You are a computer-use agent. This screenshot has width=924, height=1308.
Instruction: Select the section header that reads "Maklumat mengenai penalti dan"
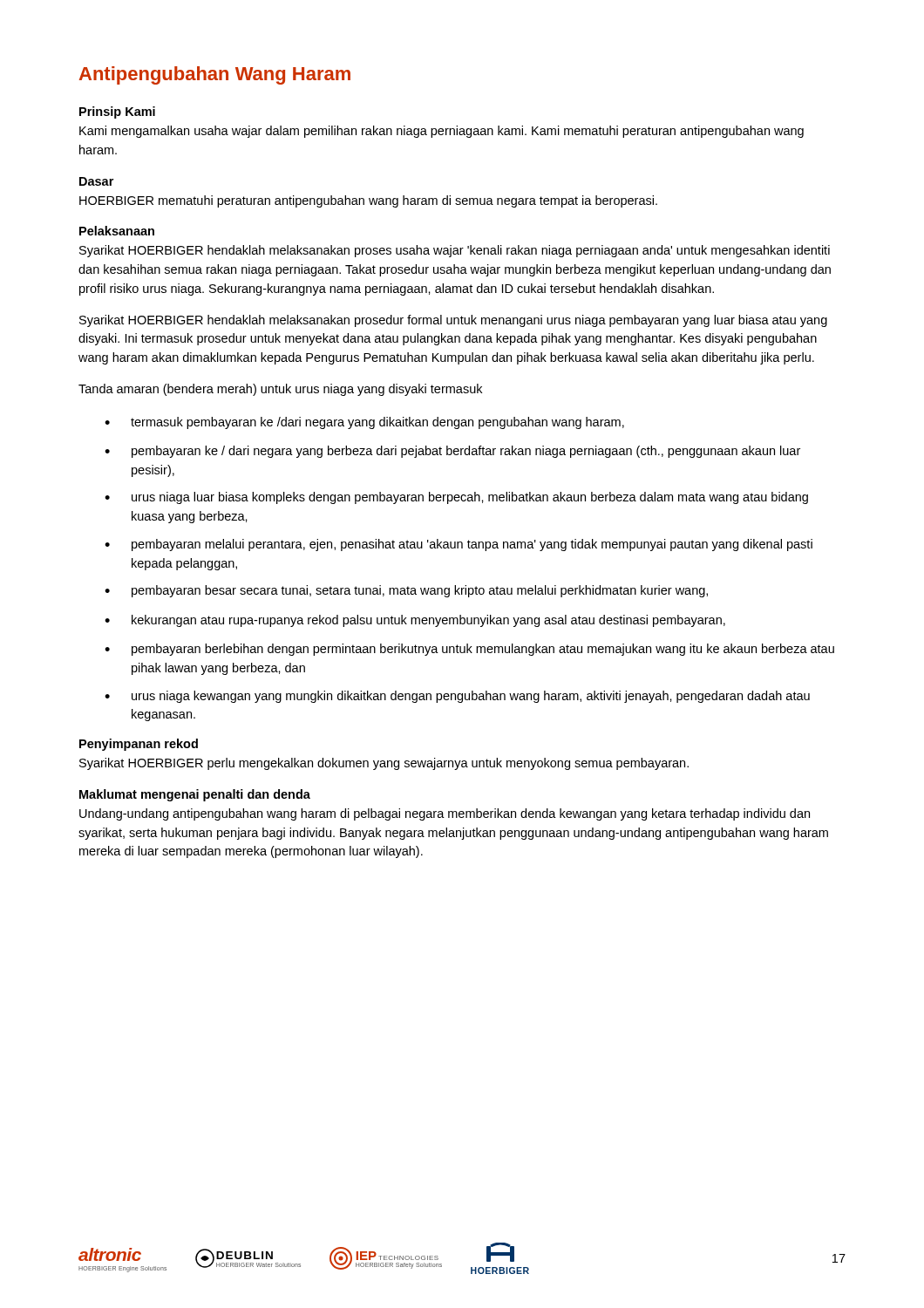click(194, 794)
